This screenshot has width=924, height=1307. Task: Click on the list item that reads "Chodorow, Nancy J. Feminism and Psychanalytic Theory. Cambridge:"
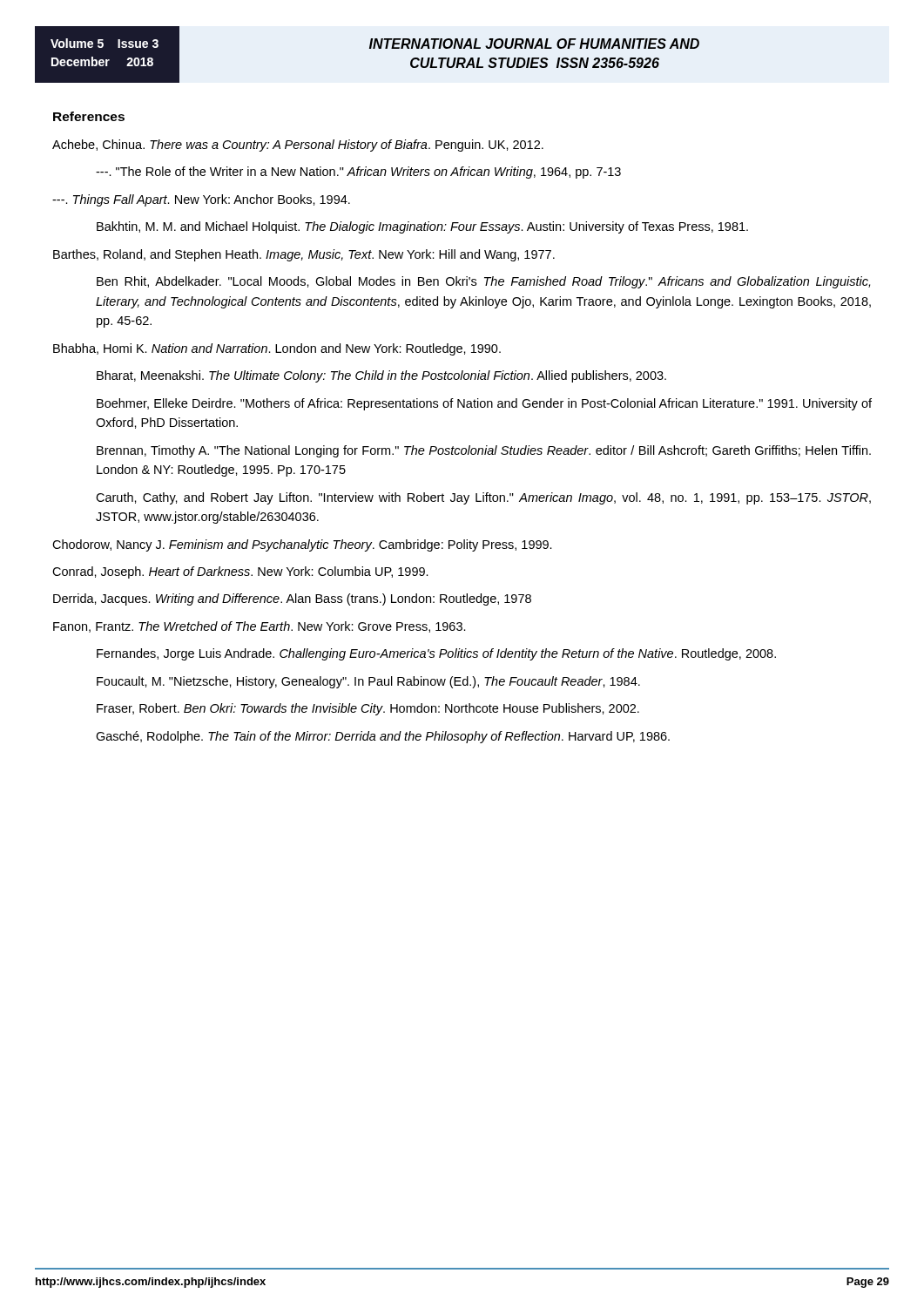point(303,544)
